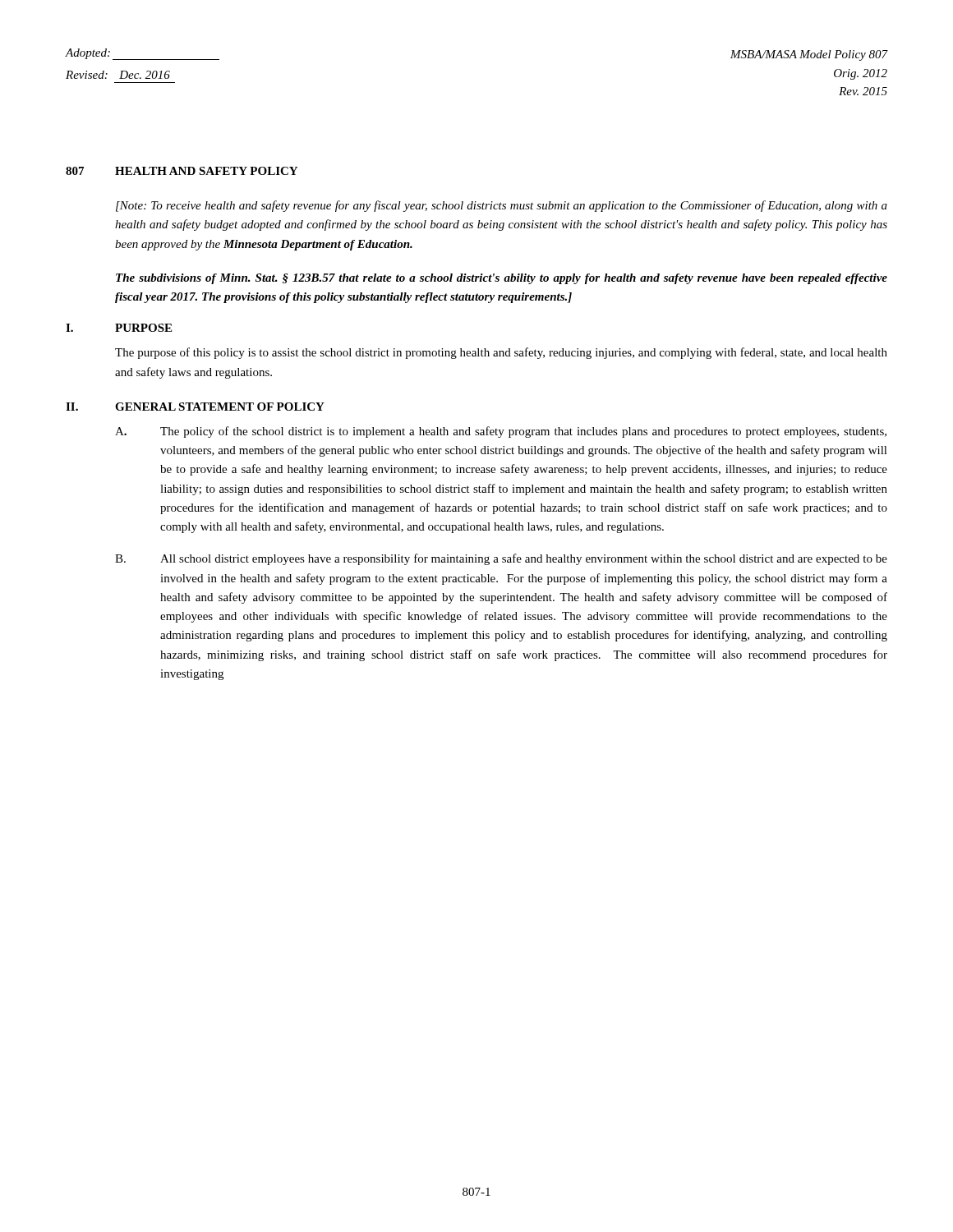Viewport: 953px width, 1232px height.
Task: Locate the text block with the text "The subdivisions of Minn. Stat. §"
Action: coord(501,287)
